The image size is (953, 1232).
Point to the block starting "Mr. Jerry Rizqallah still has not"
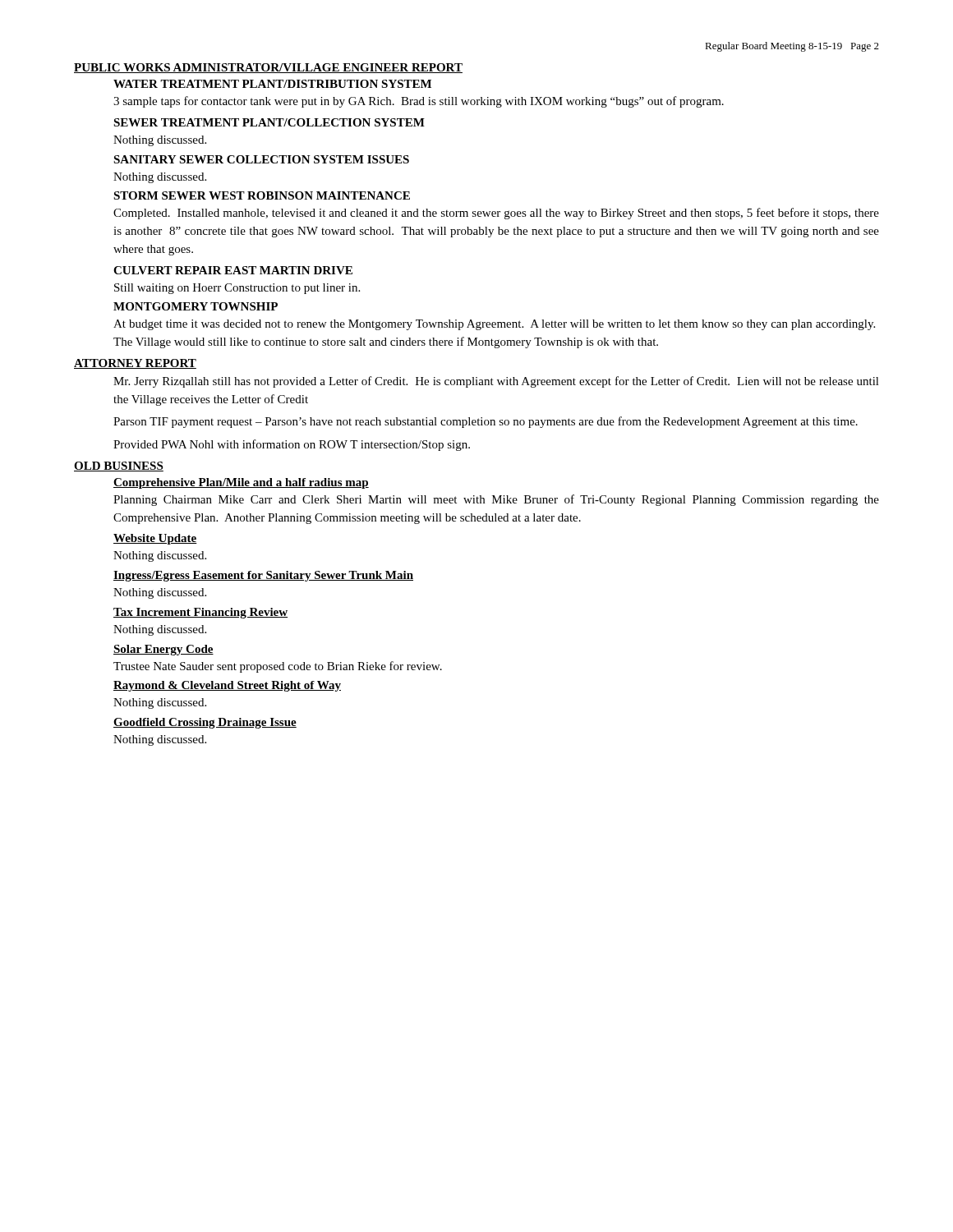pyautogui.click(x=496, y=390)
